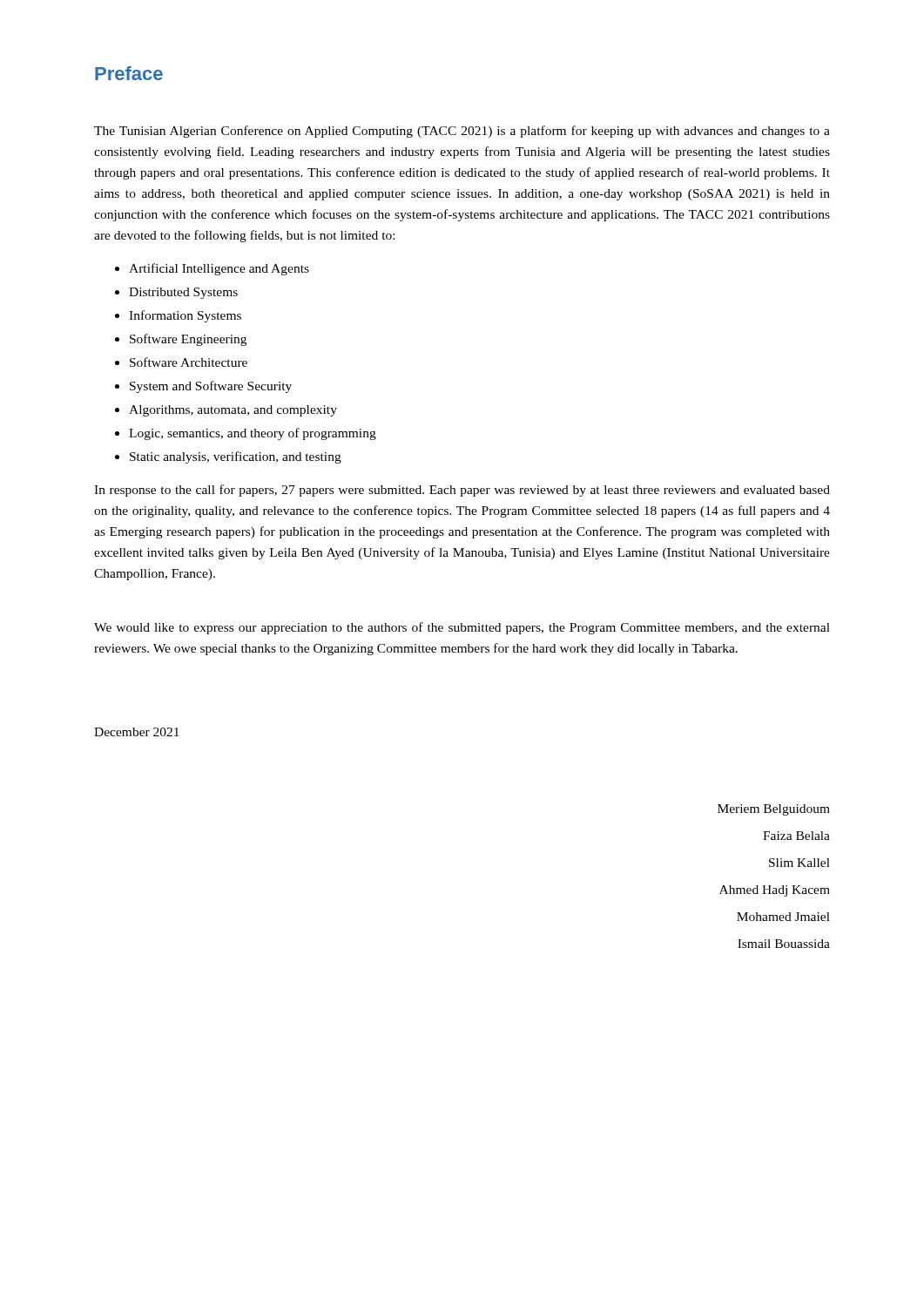The width and height of the screenshot is (924, 1307).
Task: Select the text block that reads "We would like to express our appreciation"
Action: pyautogui.click(x=462, y=638)
